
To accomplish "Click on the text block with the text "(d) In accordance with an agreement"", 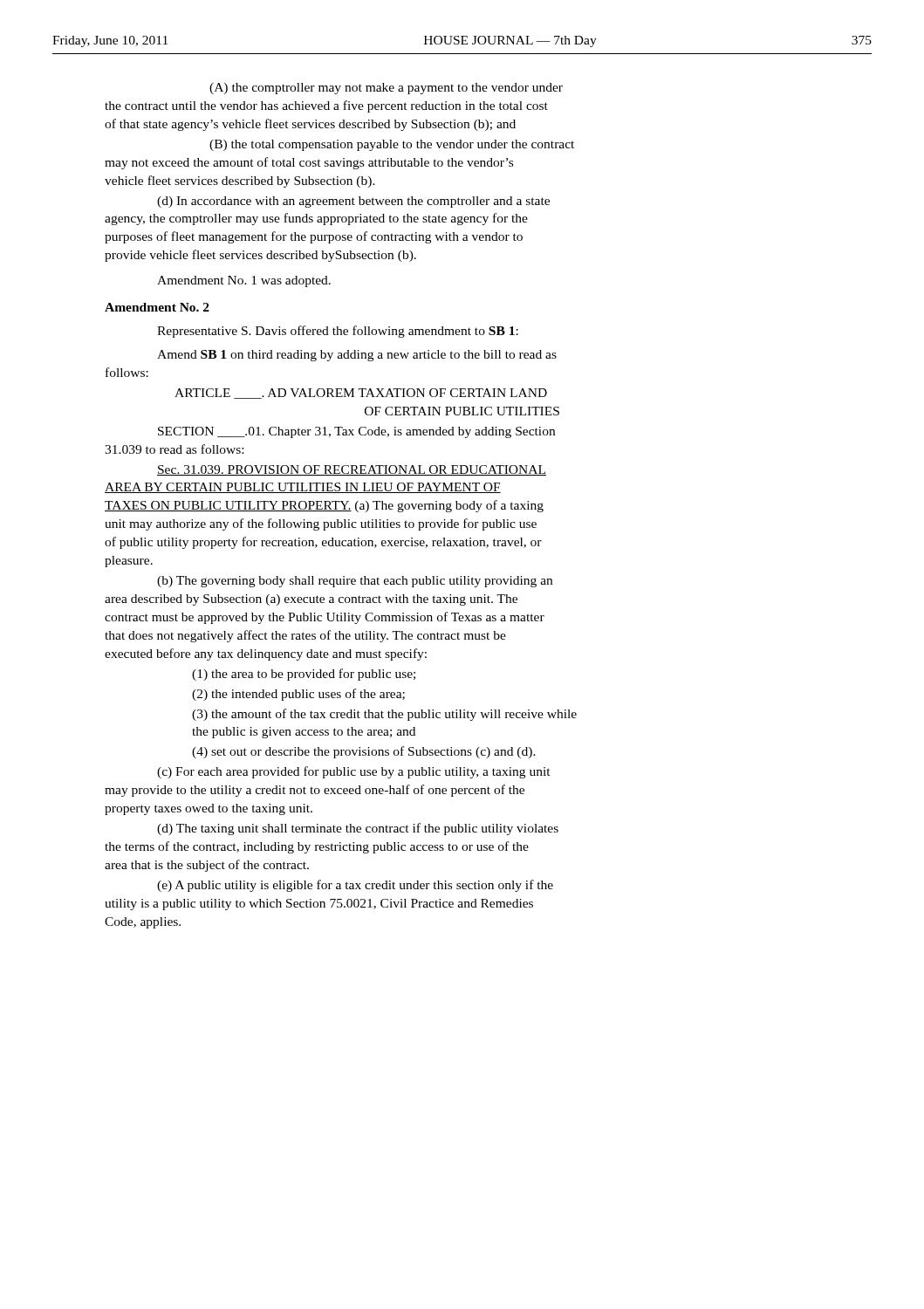I will tap(462, 228).
